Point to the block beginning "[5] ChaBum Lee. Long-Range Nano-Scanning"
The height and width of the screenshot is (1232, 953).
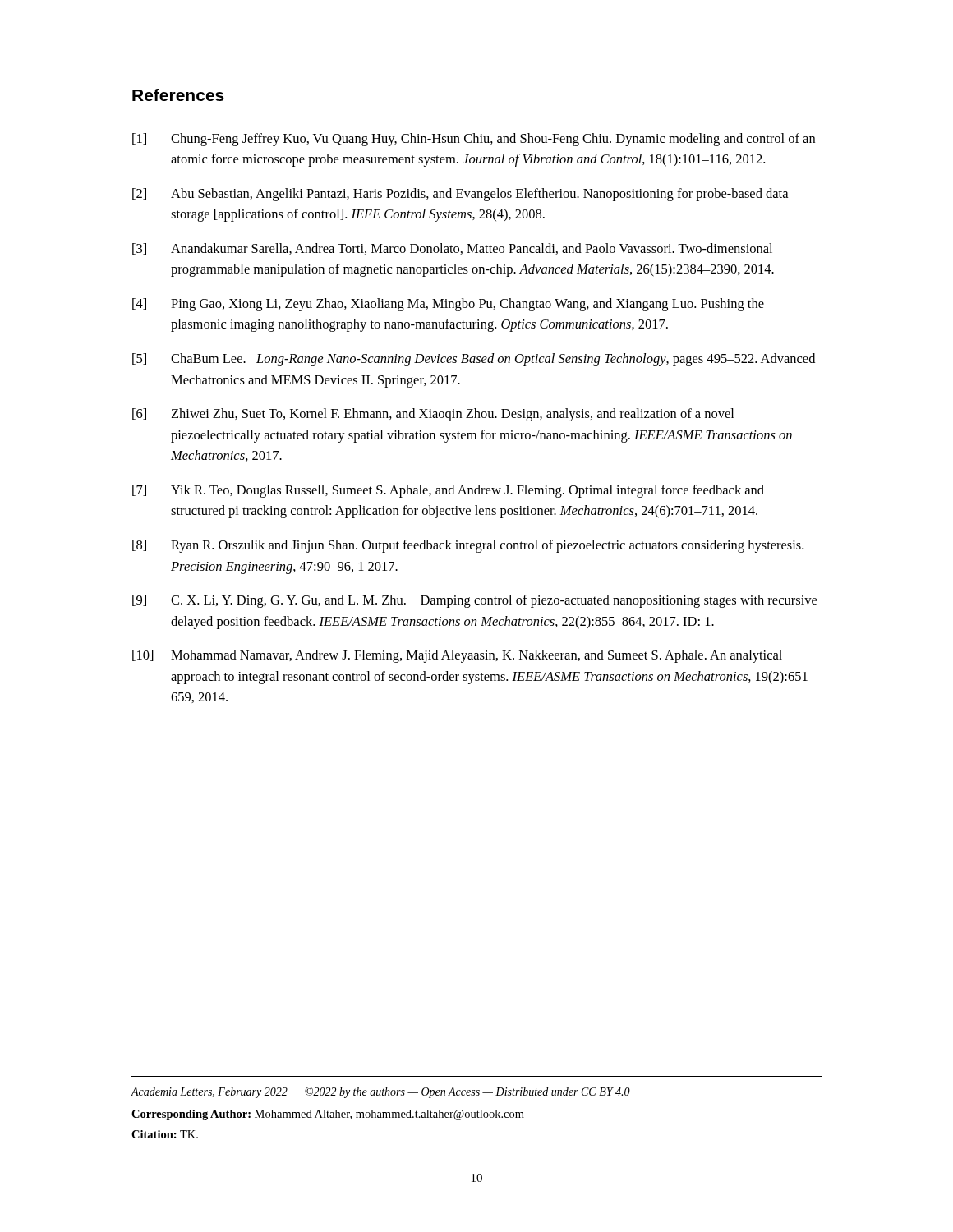[476, 369]
